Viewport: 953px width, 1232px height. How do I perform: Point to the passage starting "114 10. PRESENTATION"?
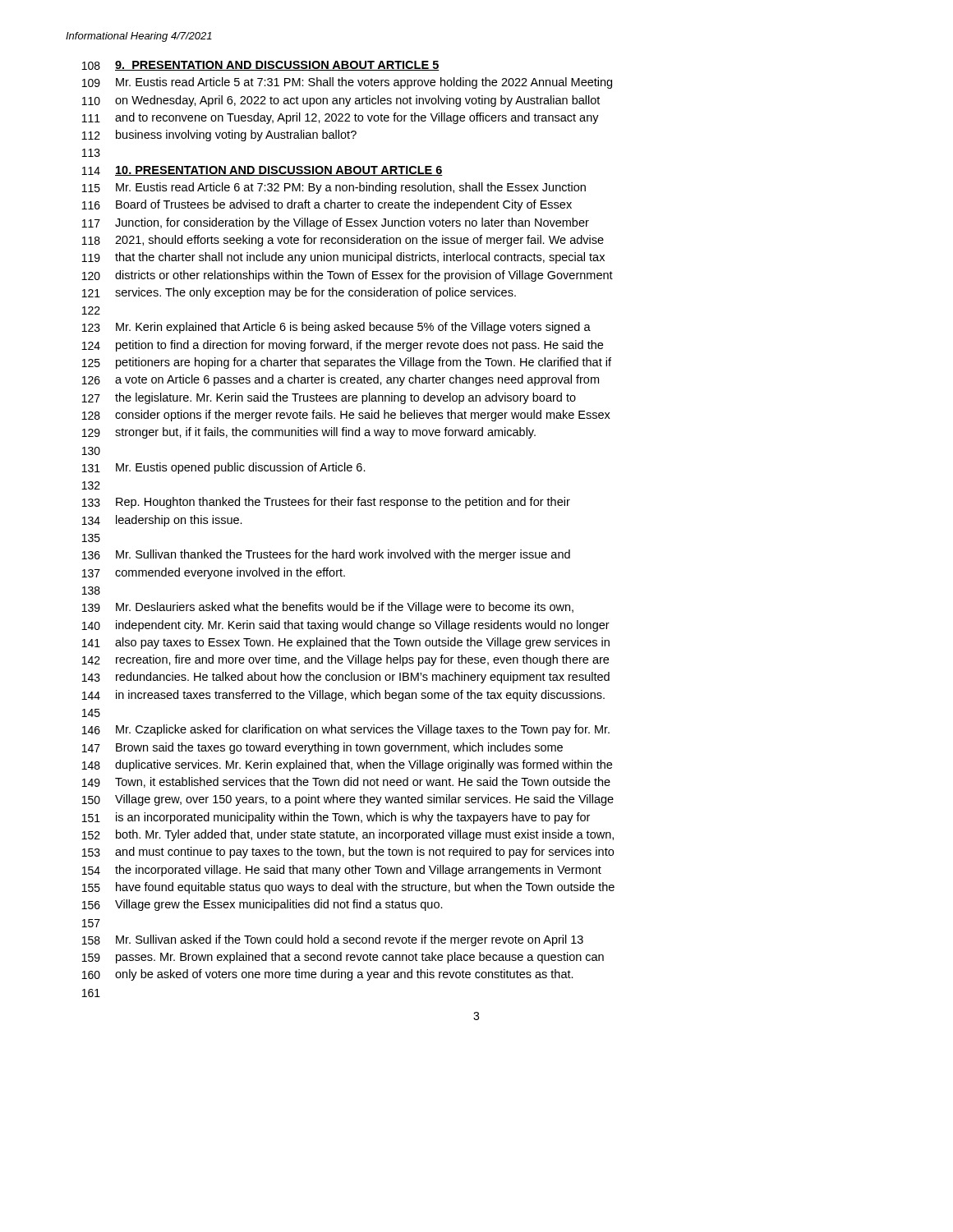[262, 171]
